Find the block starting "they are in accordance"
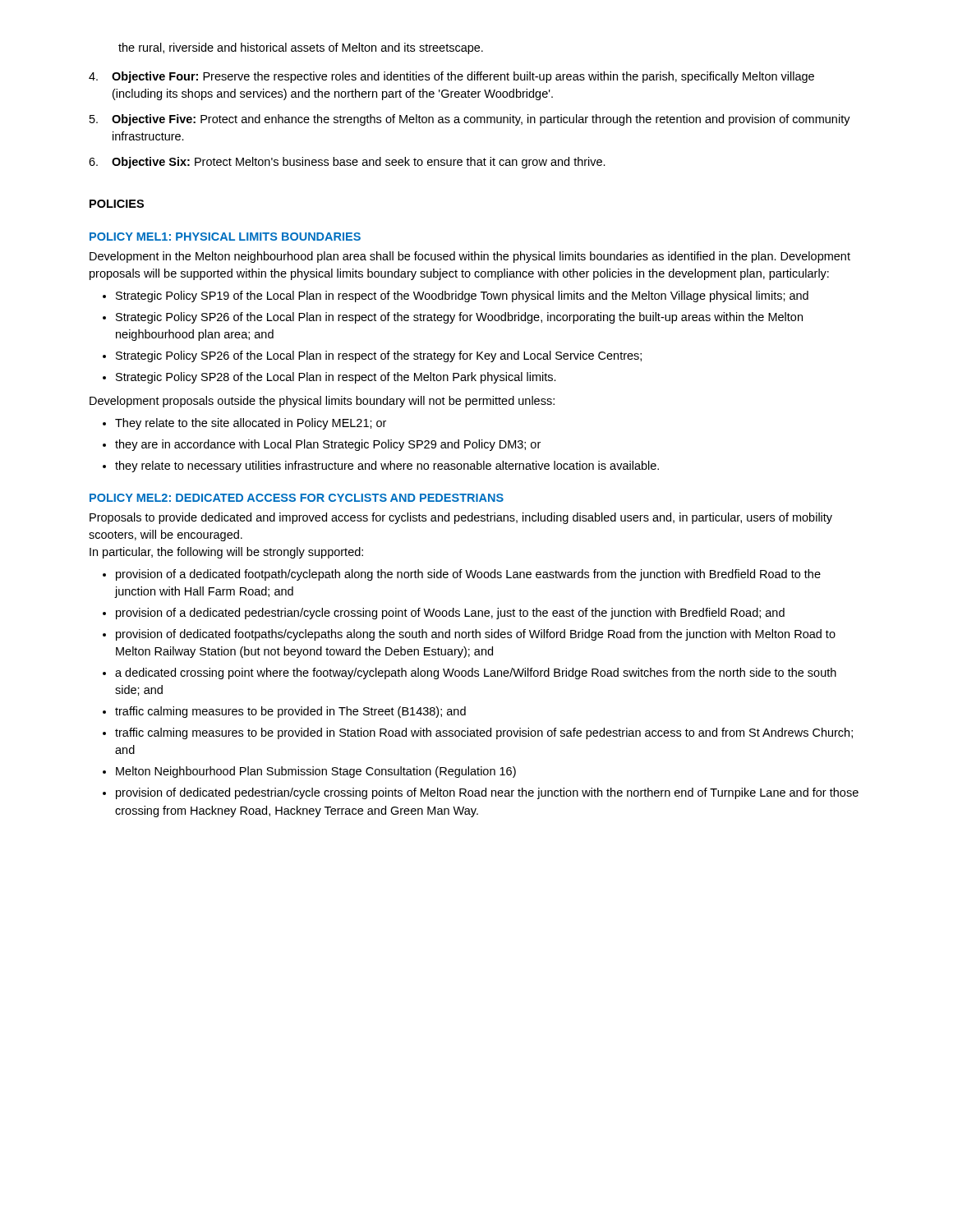 click(328, 445)
